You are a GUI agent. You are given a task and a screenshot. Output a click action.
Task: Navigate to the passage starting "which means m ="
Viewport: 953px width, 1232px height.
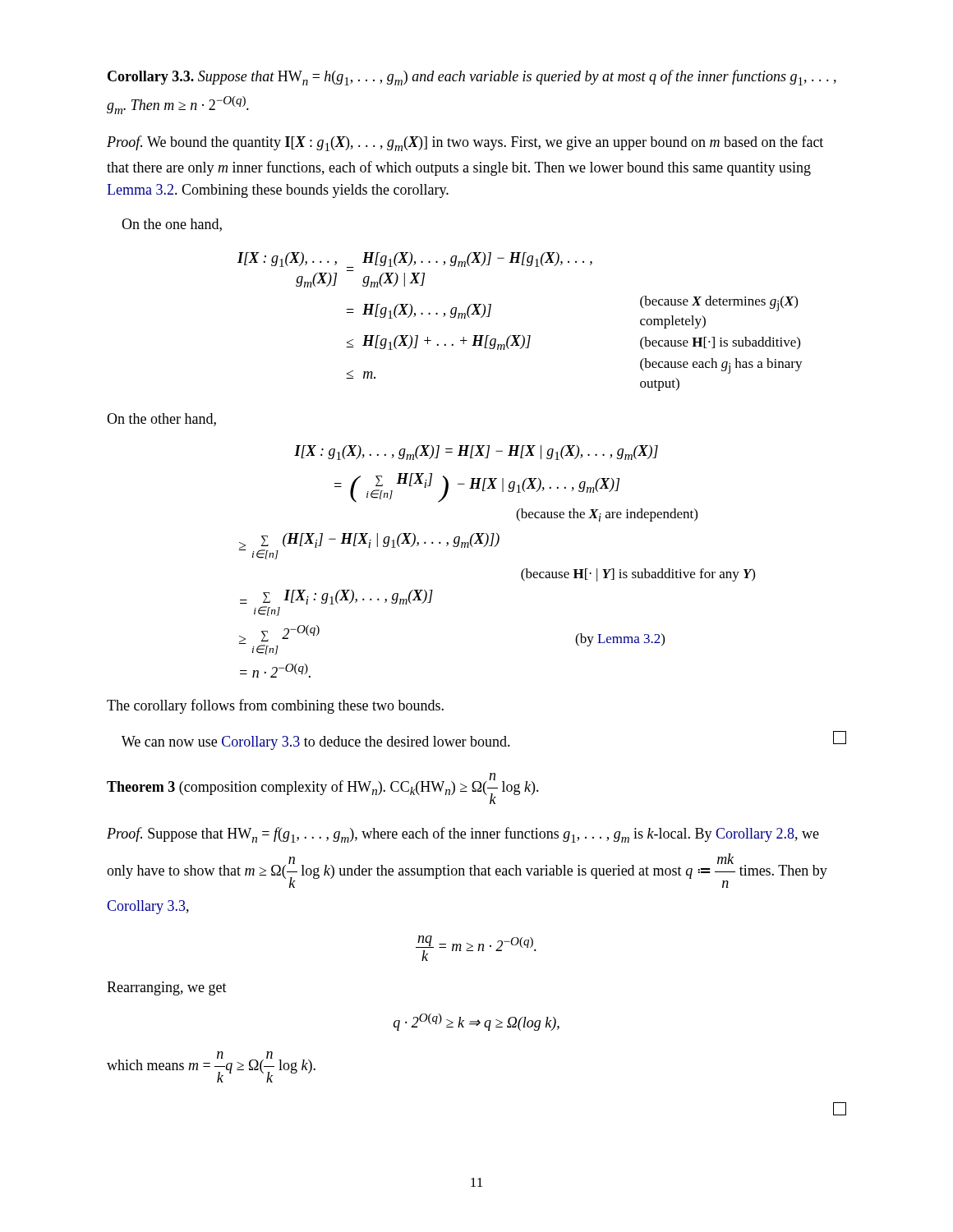coord(212,1066)
